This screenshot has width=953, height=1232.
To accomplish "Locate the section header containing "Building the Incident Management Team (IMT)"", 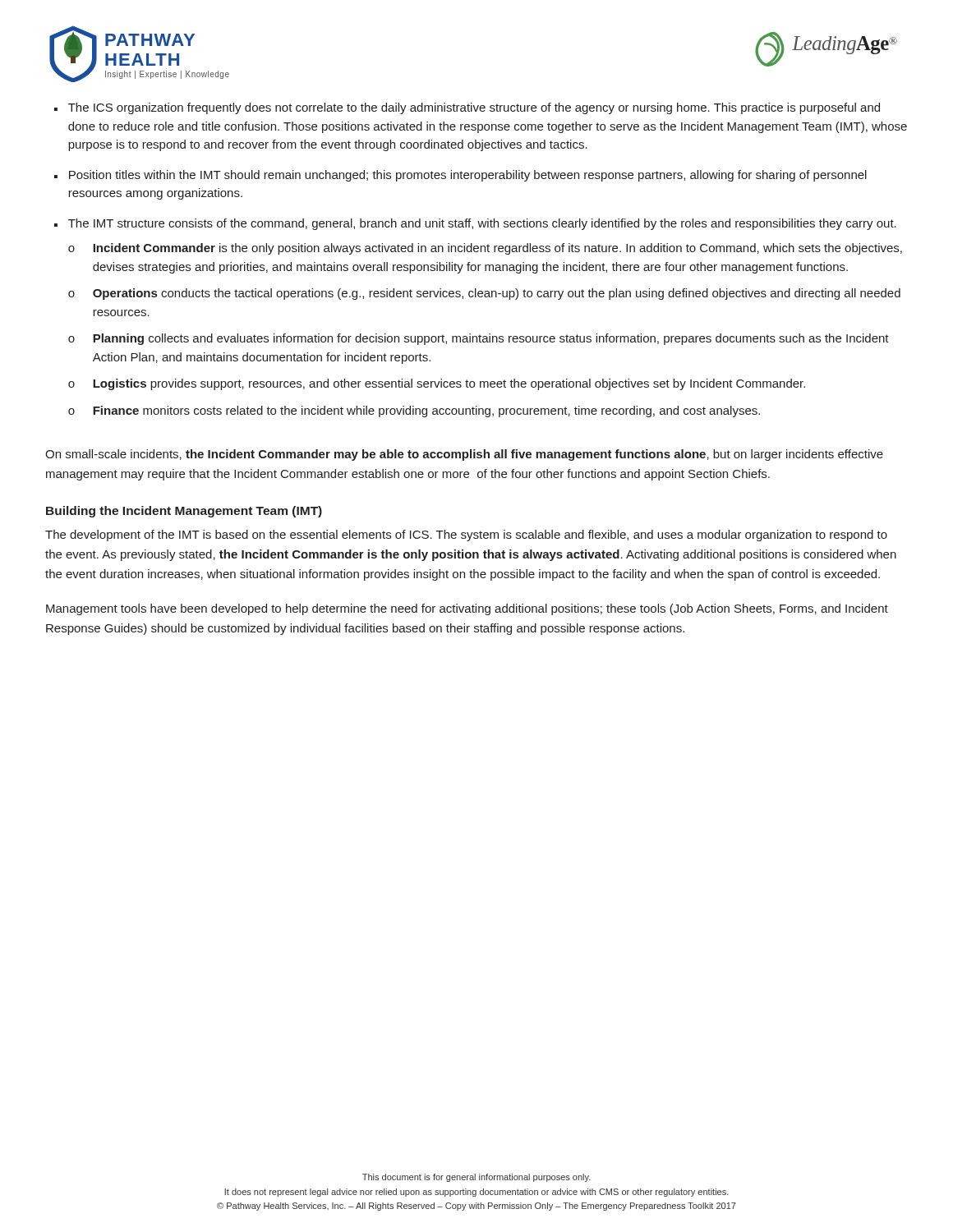I will coord(184,510).
